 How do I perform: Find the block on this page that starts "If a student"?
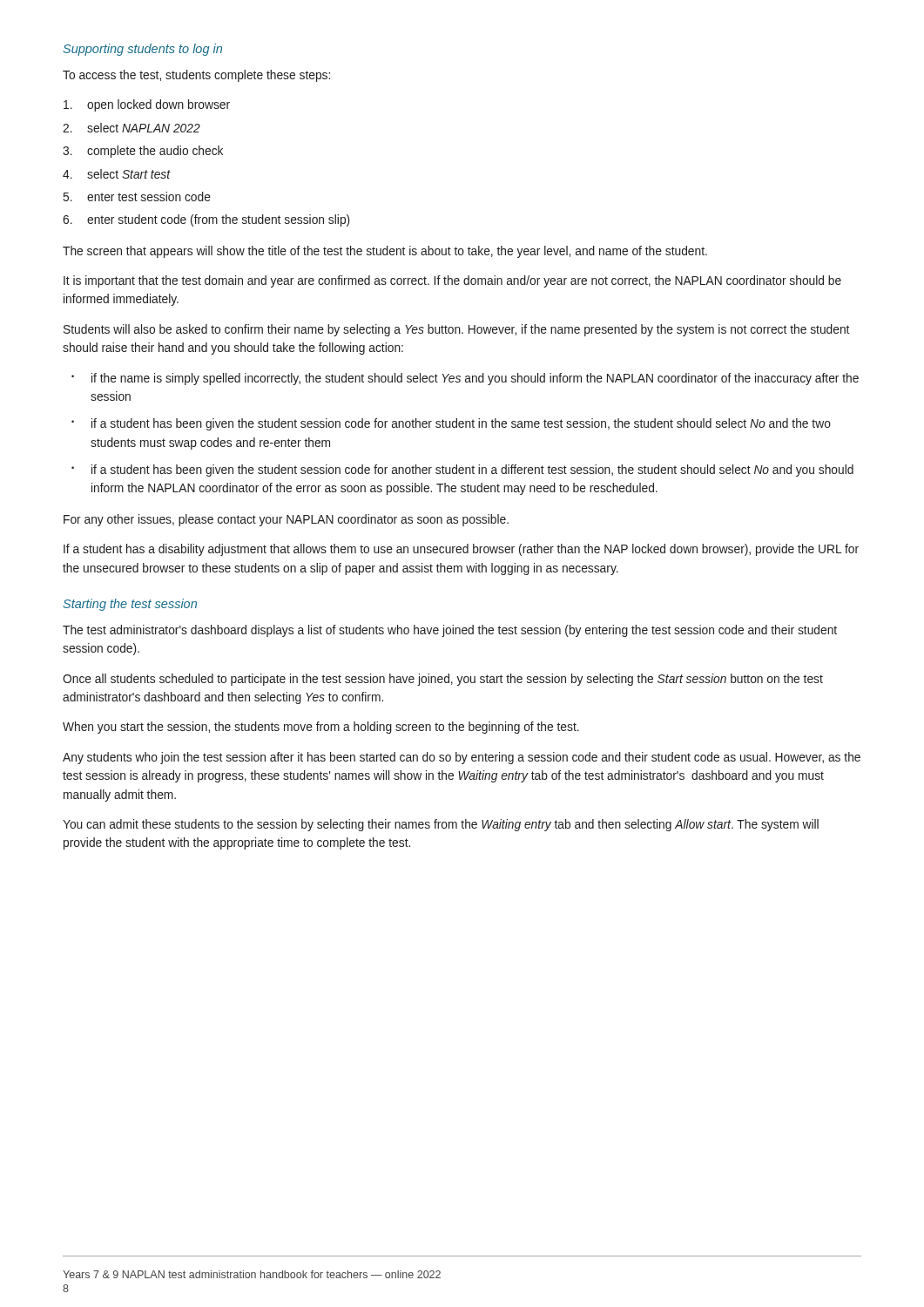462,559
